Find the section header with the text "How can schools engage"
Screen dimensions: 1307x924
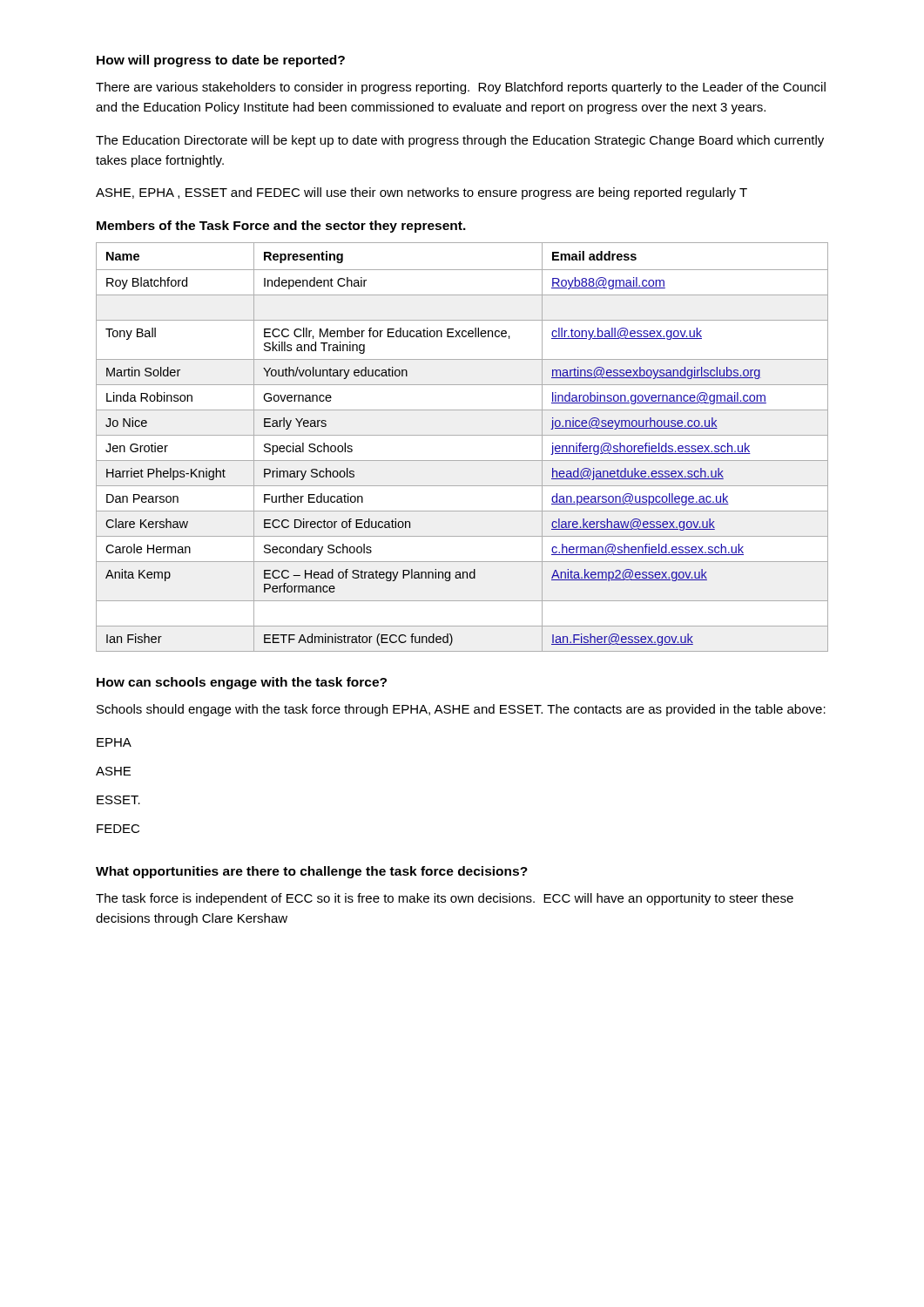242,682
